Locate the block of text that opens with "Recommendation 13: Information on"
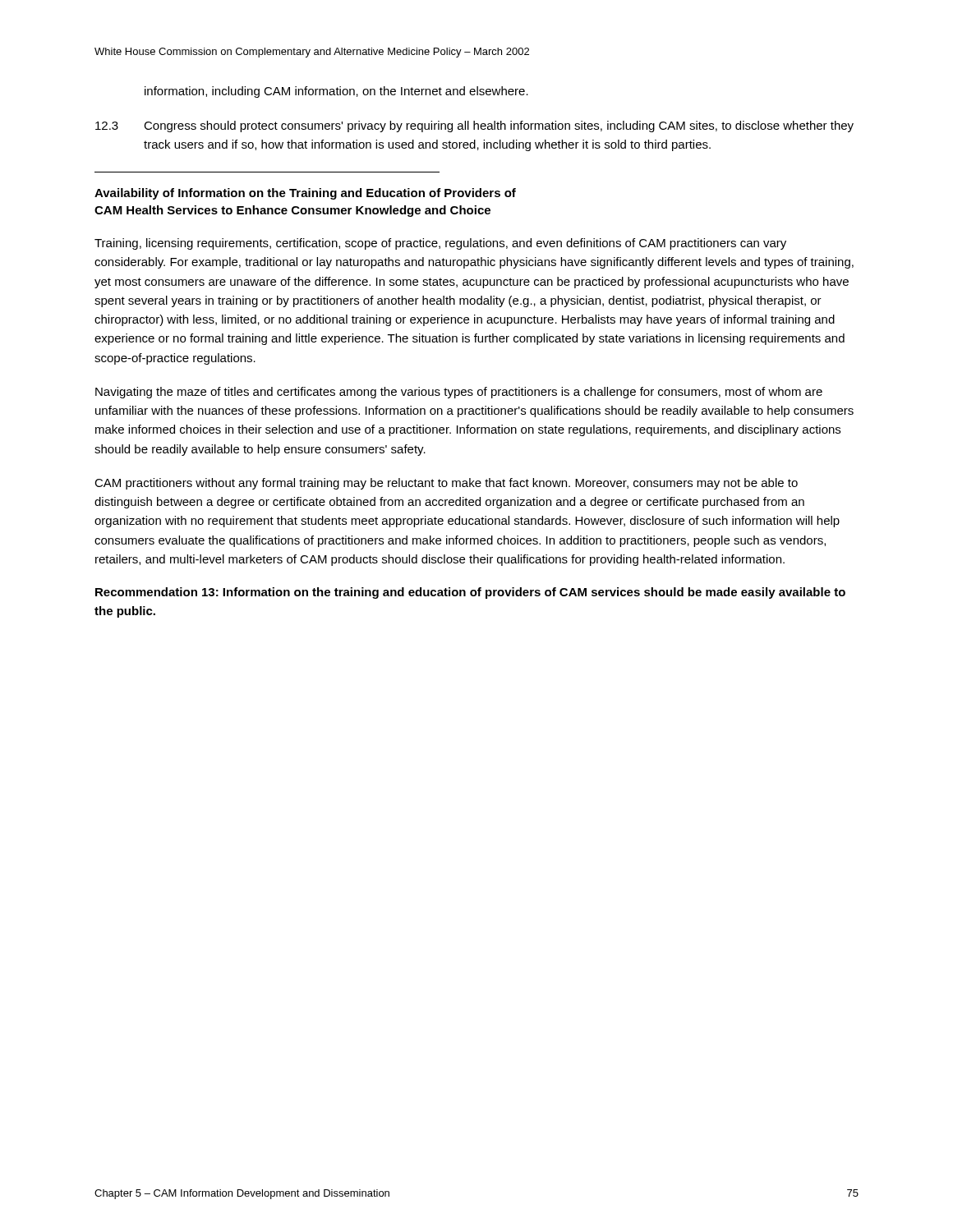Screen dimensions: 1232x953 pyautogui.click(x=470, y=601)
